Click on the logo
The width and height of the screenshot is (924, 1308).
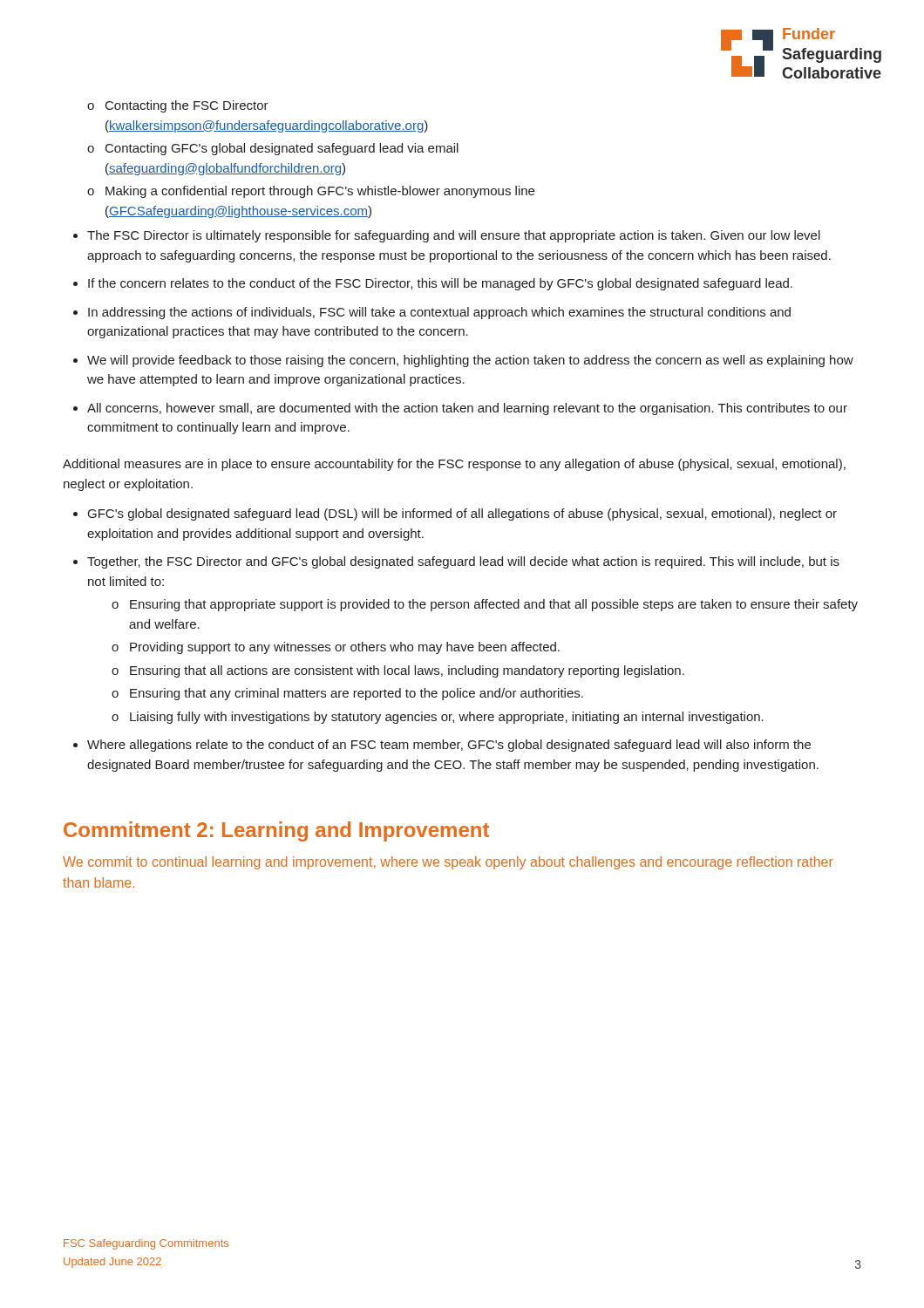[802, 54]
